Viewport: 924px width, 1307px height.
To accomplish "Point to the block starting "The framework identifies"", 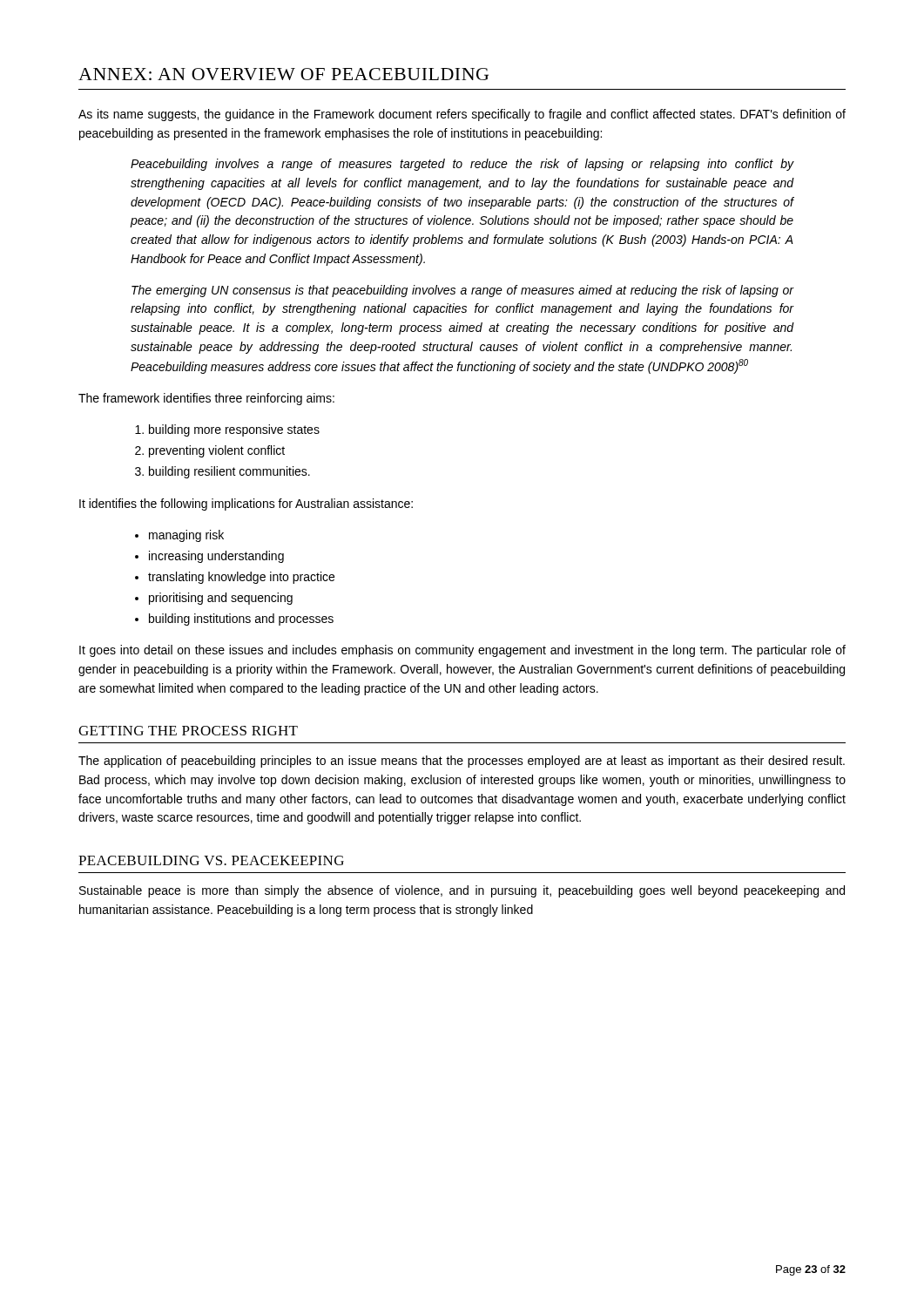I will (206, 399).
